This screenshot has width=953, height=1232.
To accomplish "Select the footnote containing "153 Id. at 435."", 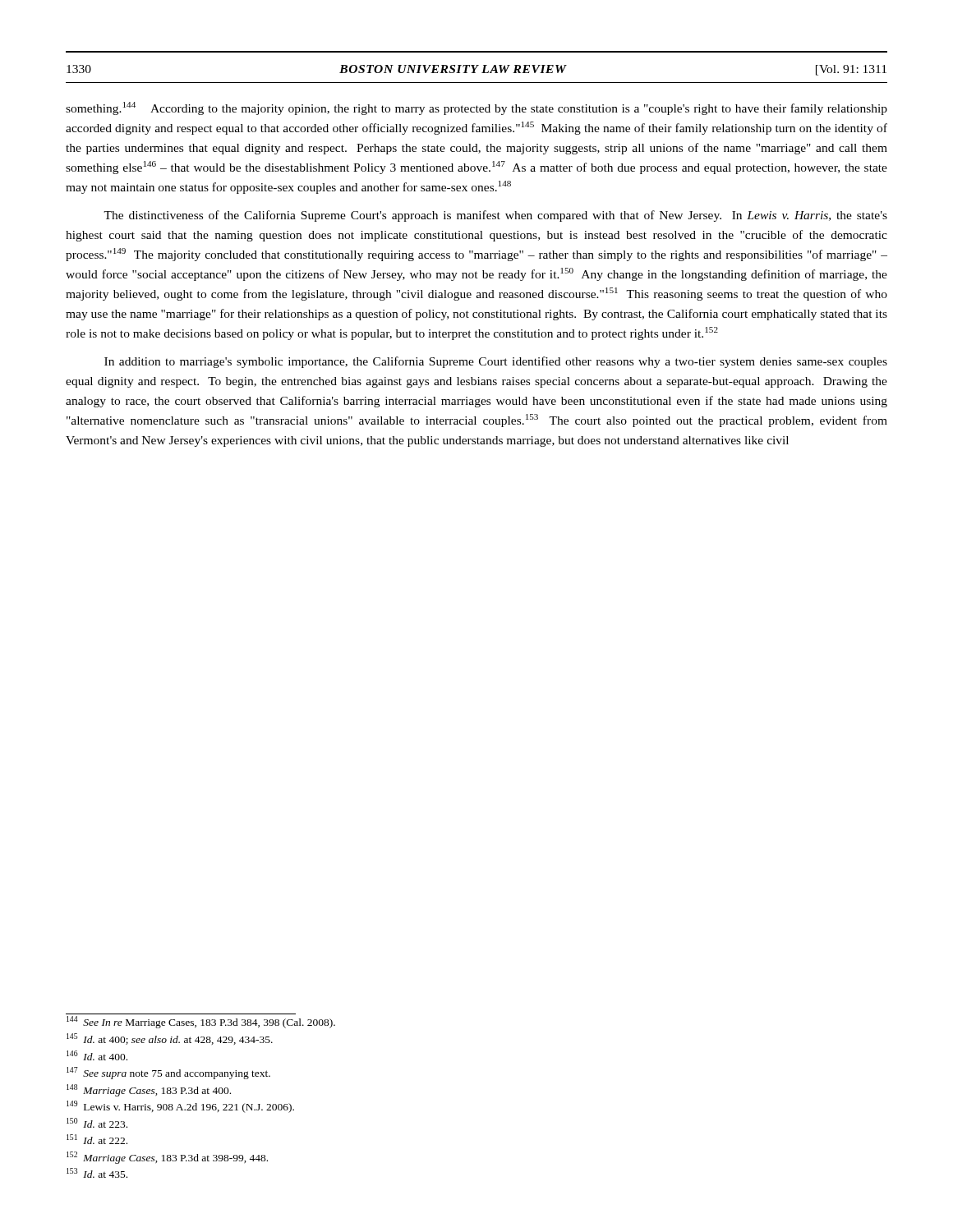I will pyautogui.click(x=97, y=1174).
